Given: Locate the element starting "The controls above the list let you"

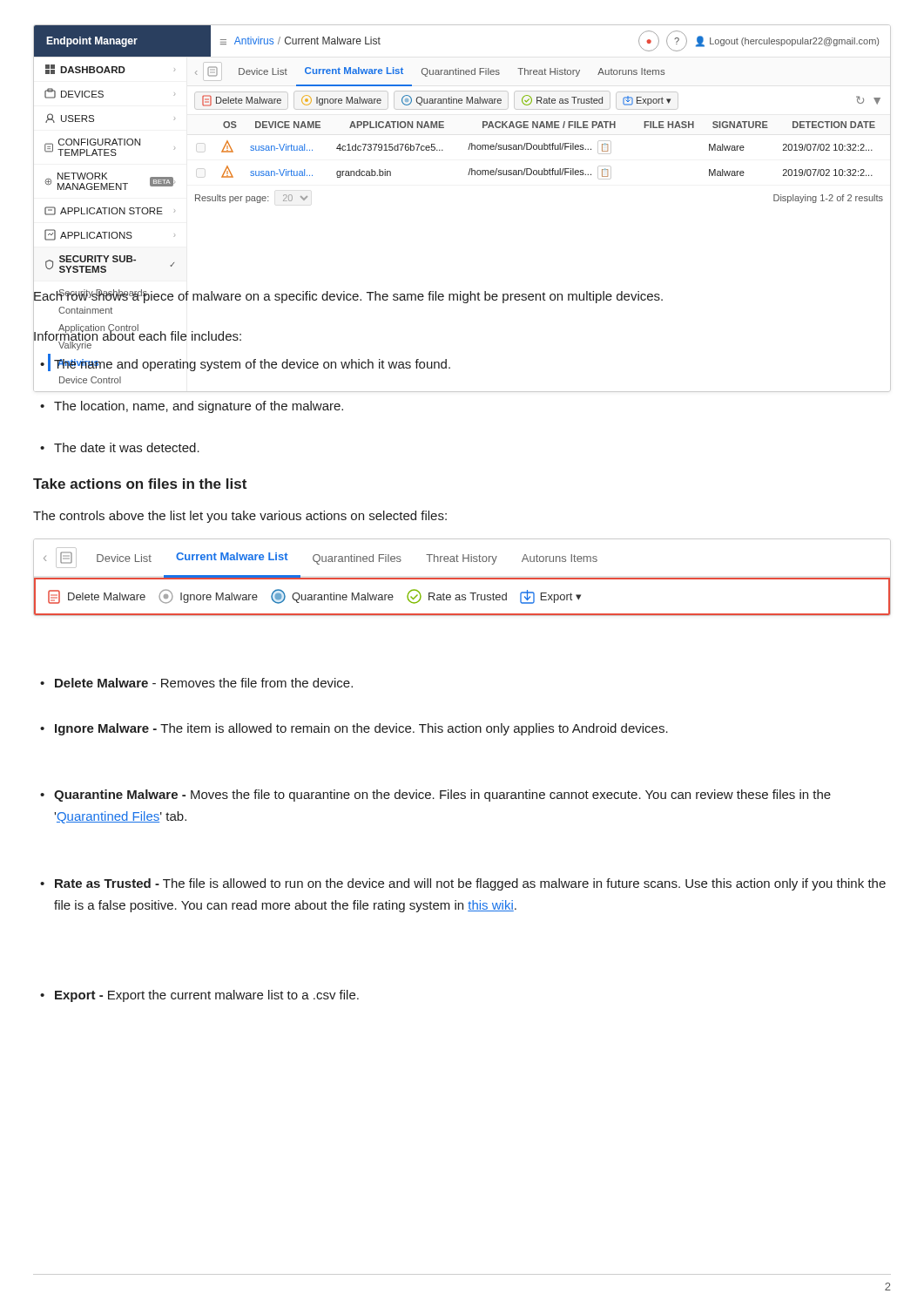Looking at the screenshot, I should coord(240,517).
